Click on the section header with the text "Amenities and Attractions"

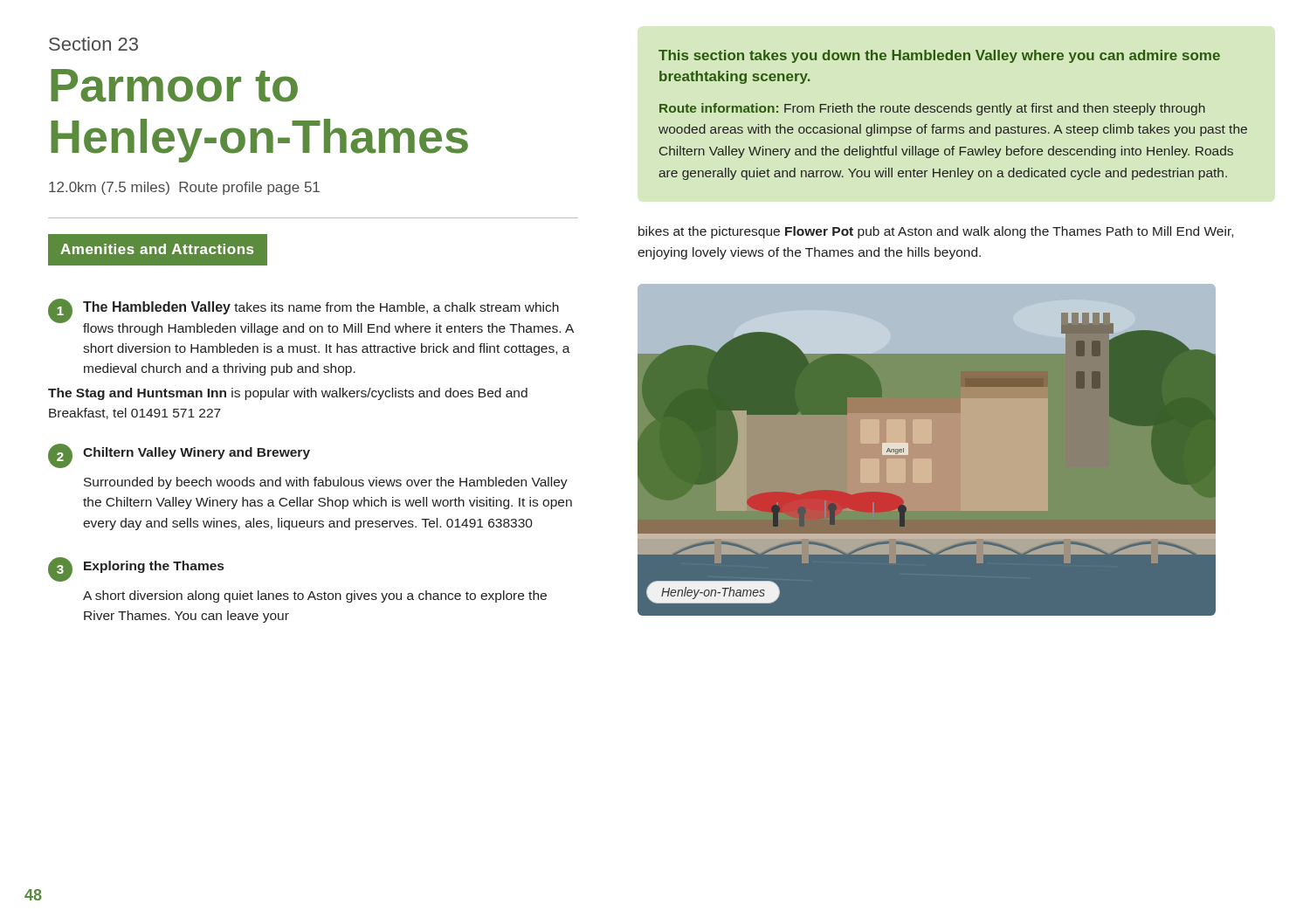pos(157,250)
